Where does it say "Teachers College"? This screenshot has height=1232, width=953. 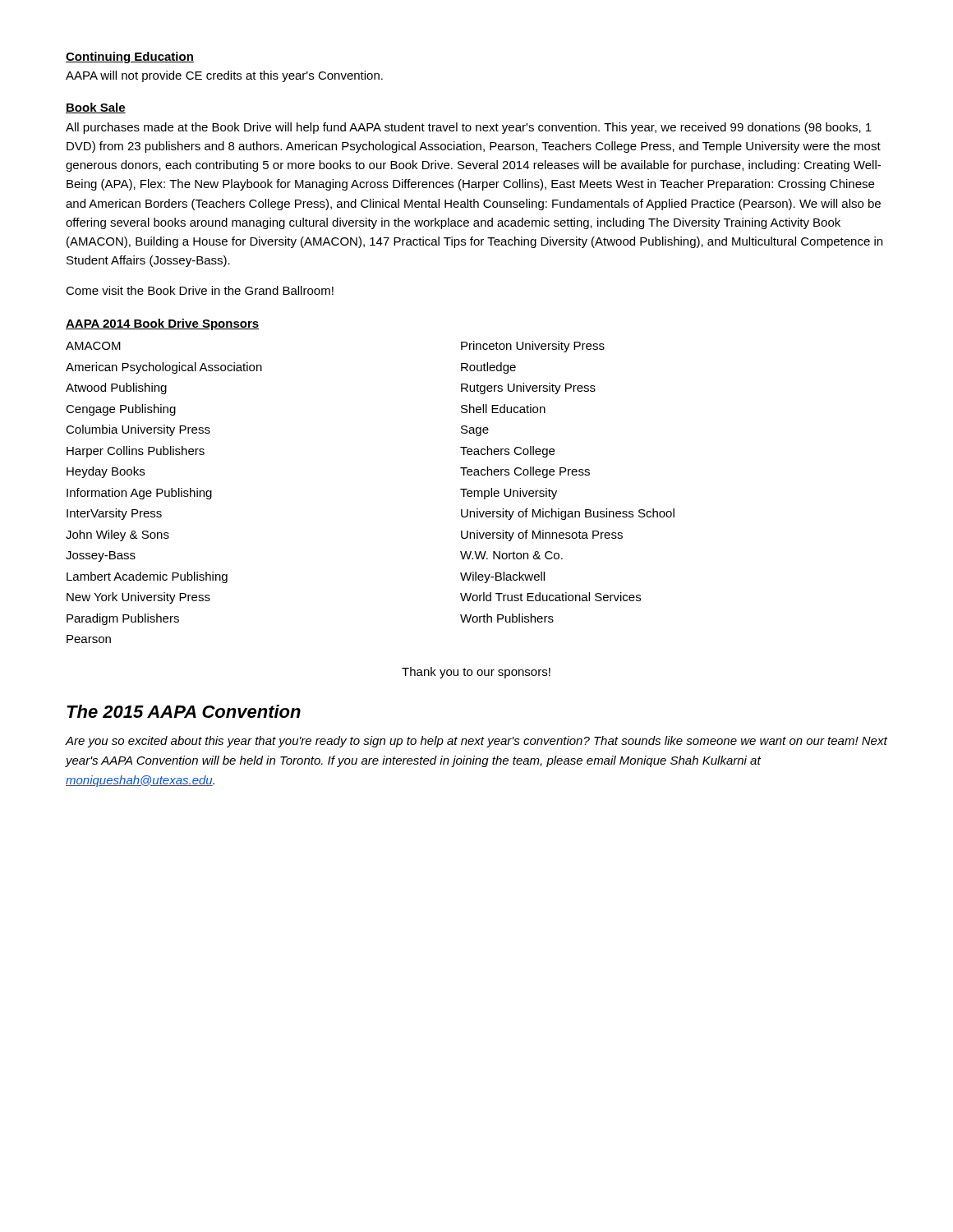[508, 450]
